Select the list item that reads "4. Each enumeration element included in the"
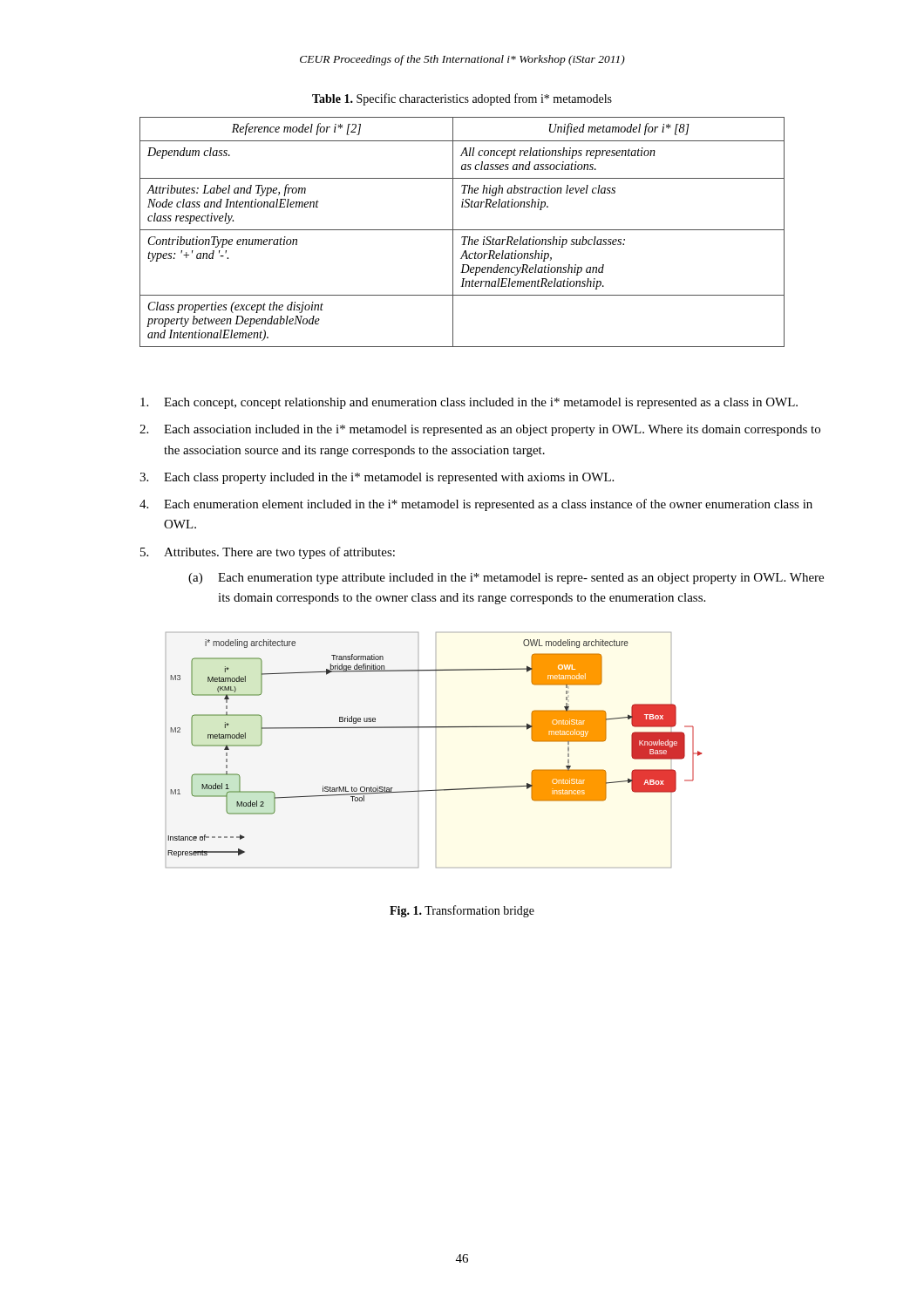 tap(488, 515)
